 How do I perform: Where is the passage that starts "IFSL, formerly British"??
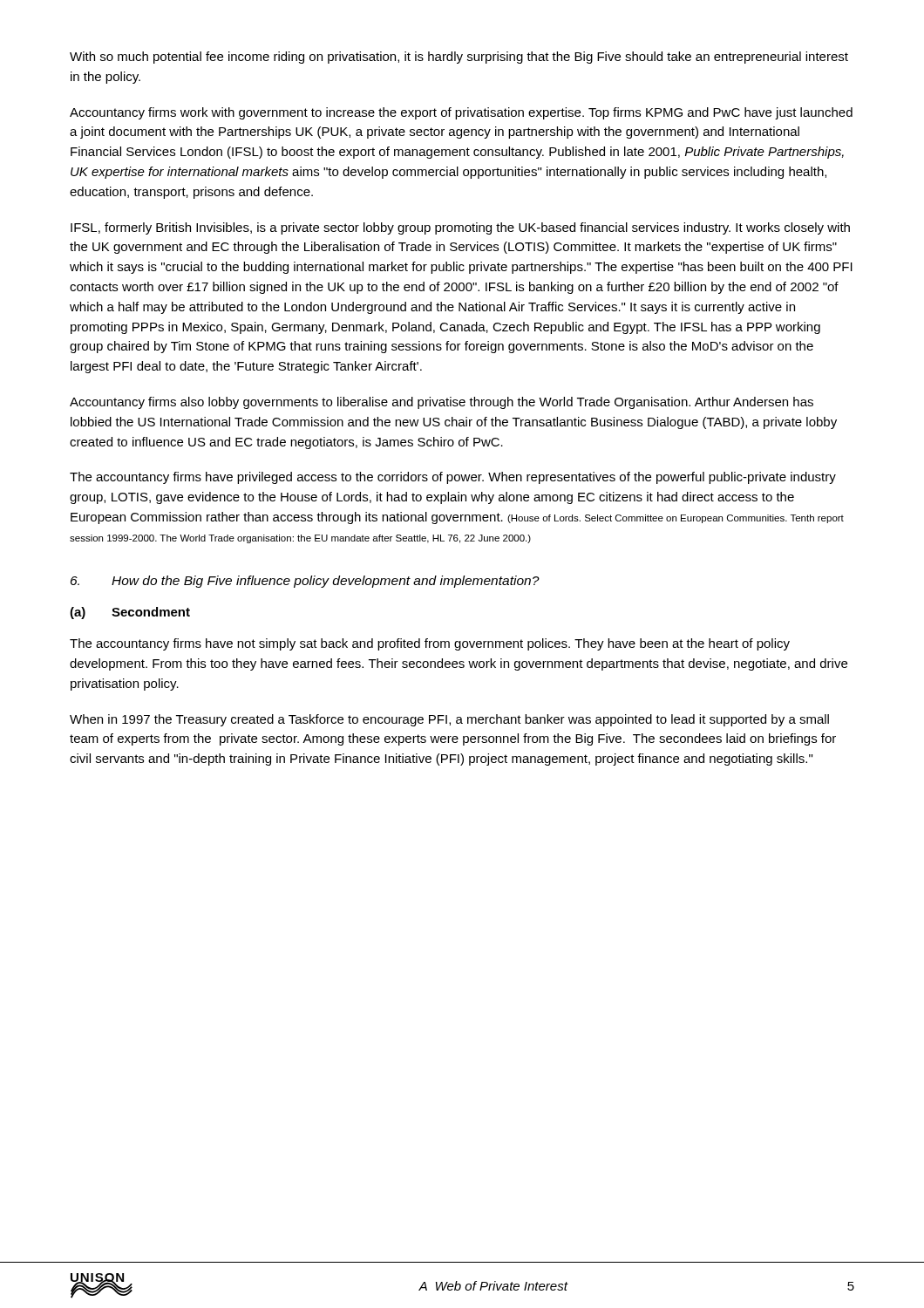tap(461, 296)
